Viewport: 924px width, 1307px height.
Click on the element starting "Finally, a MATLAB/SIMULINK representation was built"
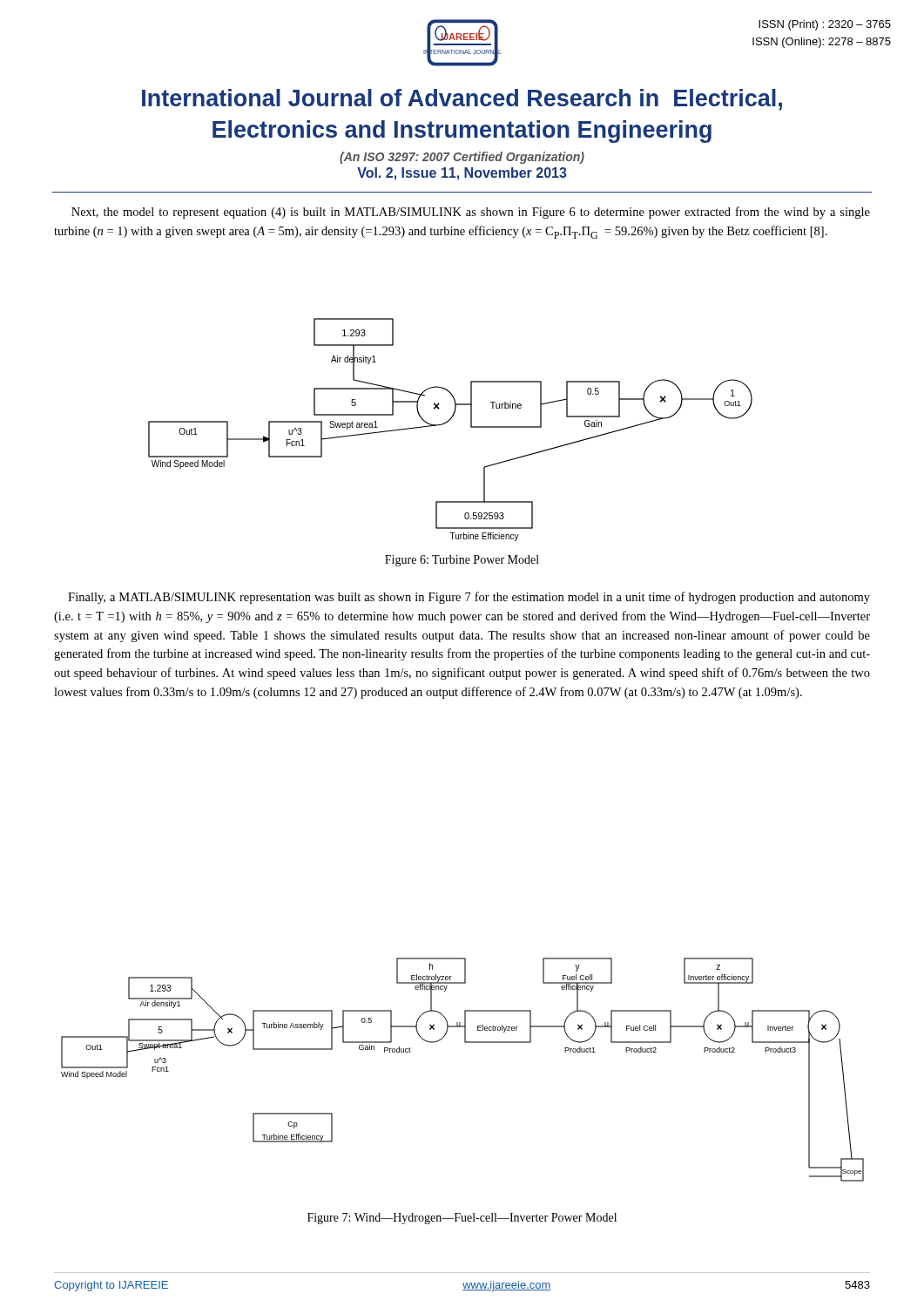[462, 644]
